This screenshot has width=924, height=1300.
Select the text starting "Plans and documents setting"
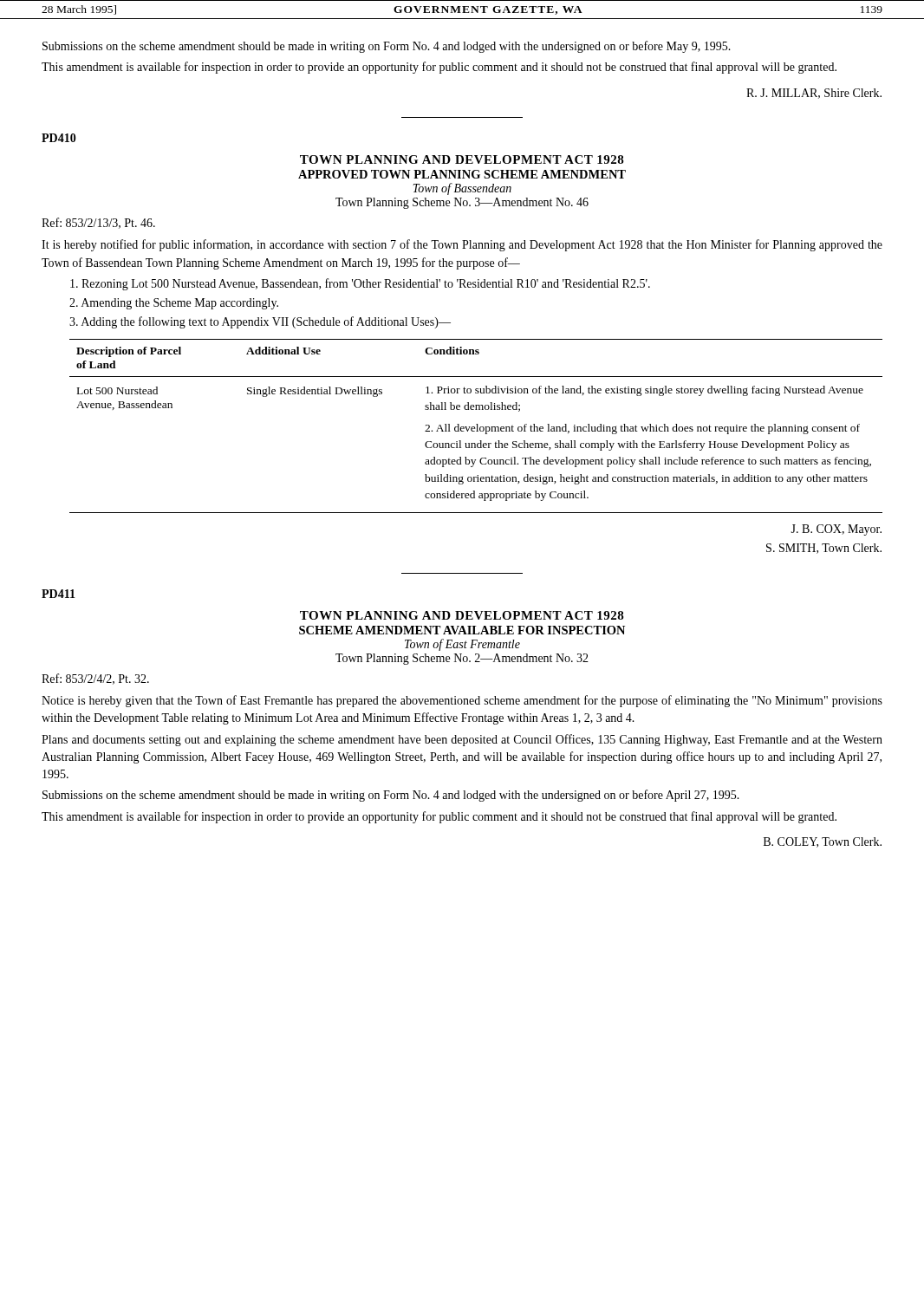point(462,757)
